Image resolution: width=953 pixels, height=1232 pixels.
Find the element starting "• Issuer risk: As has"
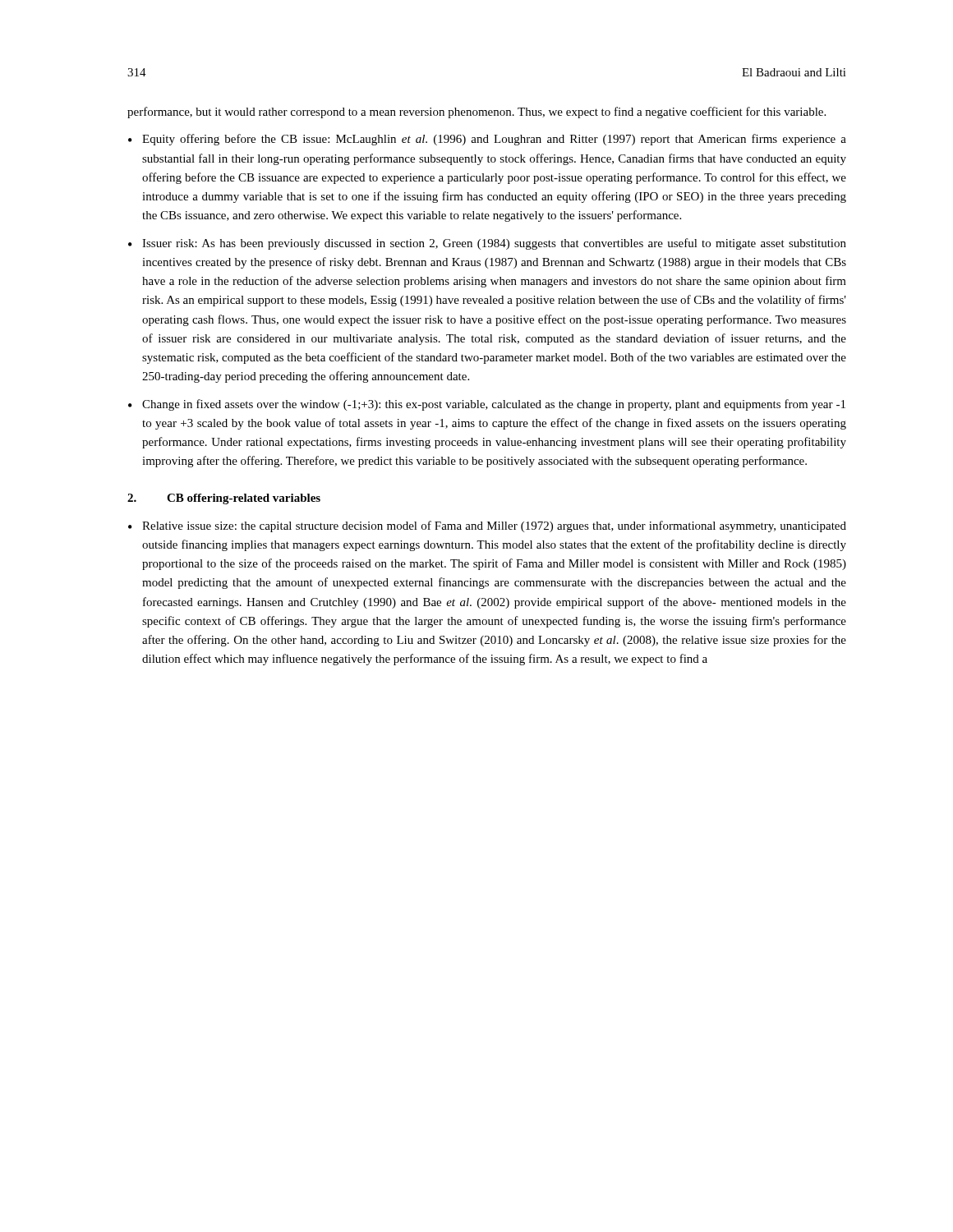pos(487,310)
